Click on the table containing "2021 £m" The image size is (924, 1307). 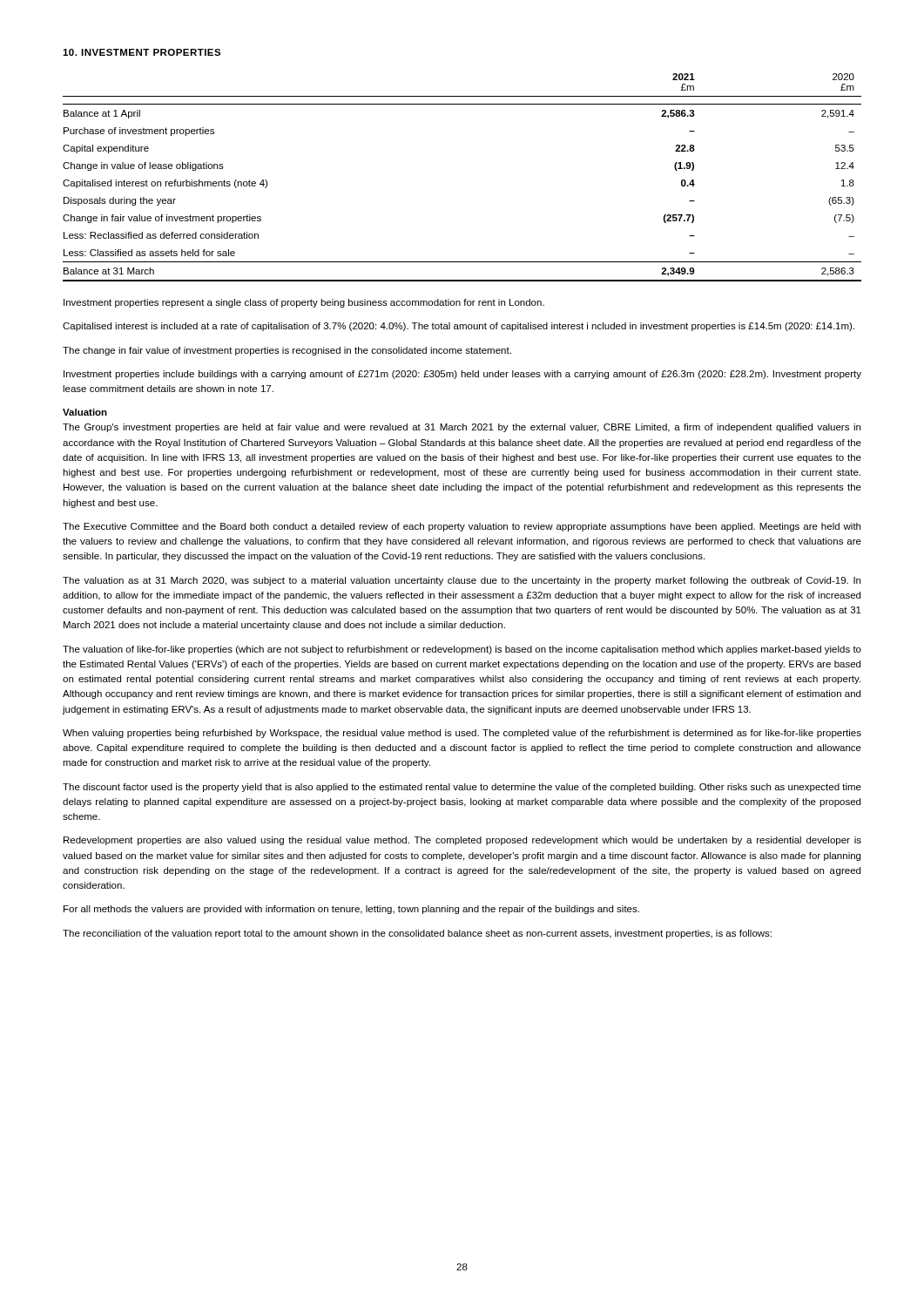(x=462, y=175)
